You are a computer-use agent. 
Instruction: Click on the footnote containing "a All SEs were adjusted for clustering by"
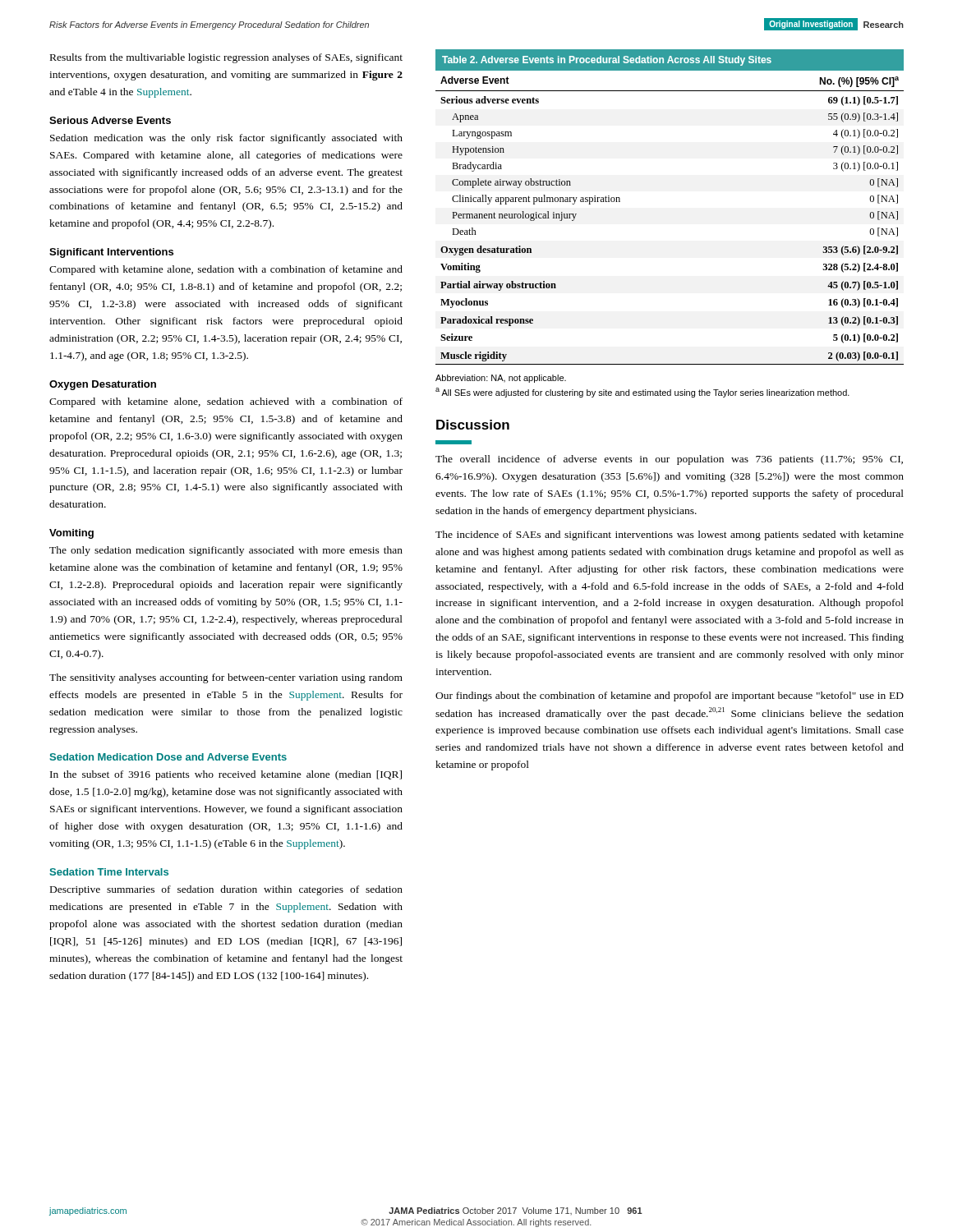coord(643,391)
